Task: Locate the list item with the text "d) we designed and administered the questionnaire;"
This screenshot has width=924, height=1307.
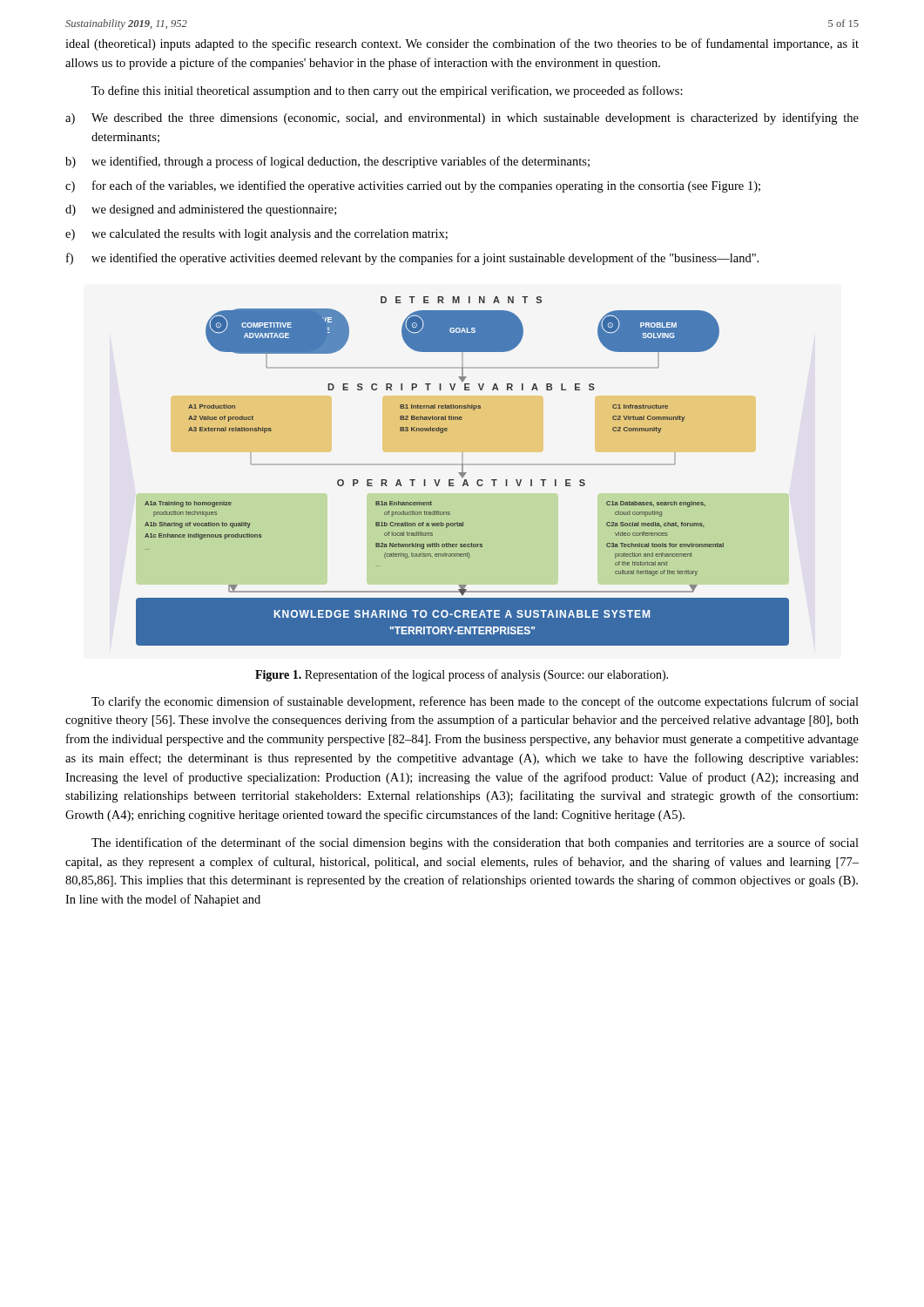Action: pos(201,210)
